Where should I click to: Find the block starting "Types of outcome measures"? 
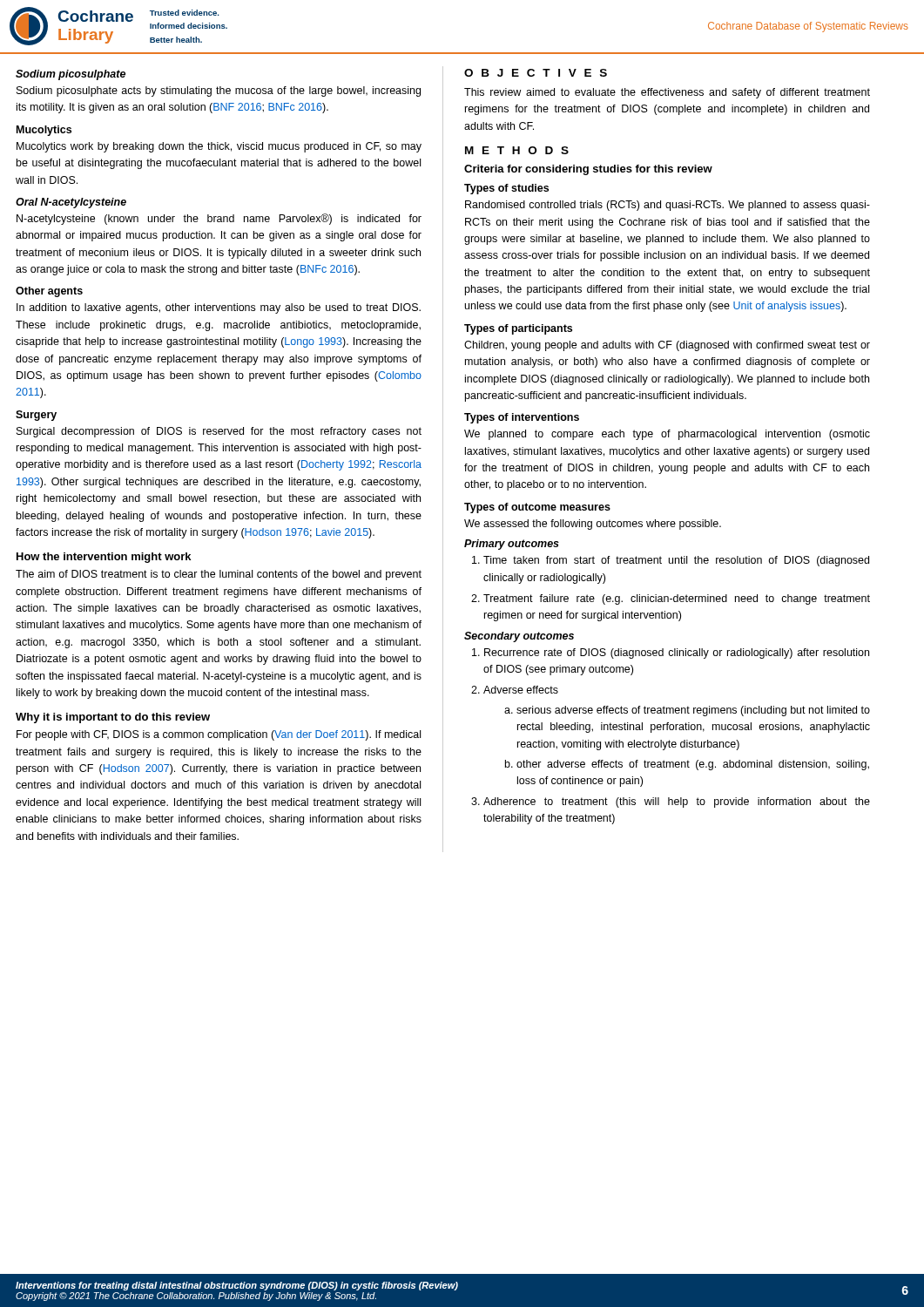[x=537, y=507]
